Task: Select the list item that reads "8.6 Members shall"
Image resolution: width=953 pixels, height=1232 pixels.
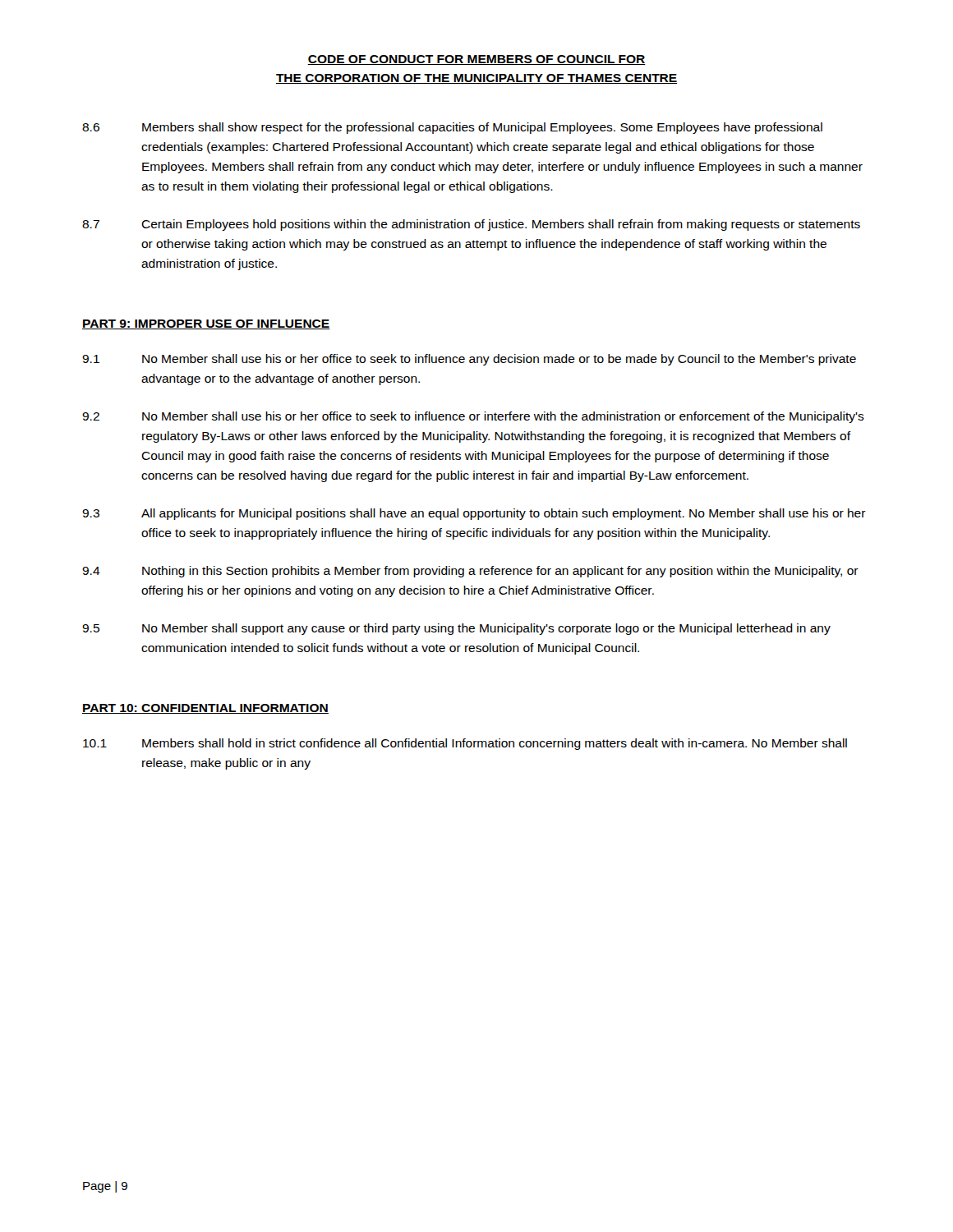Action: pos(476,156)
